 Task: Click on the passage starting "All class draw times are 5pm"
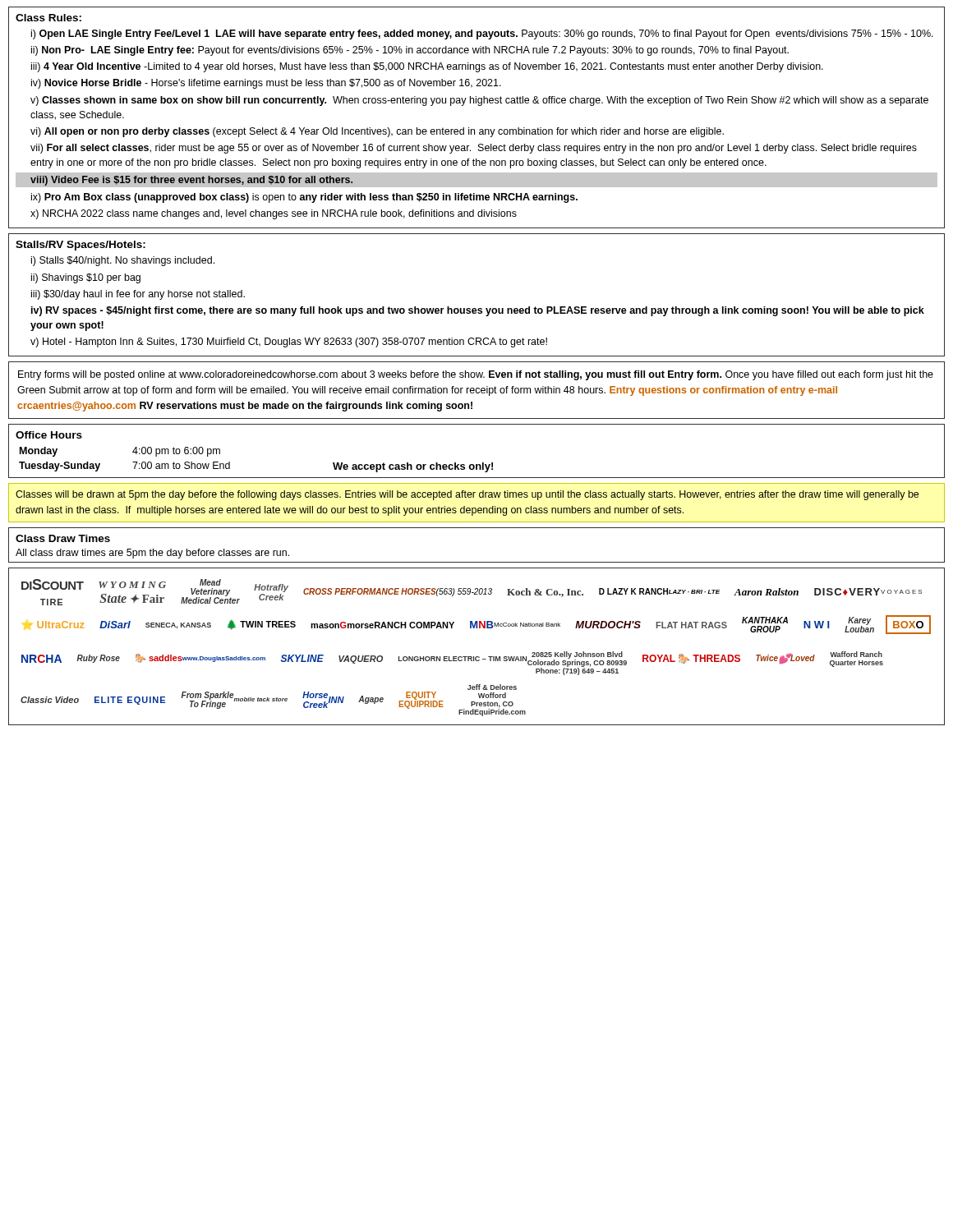153,553
